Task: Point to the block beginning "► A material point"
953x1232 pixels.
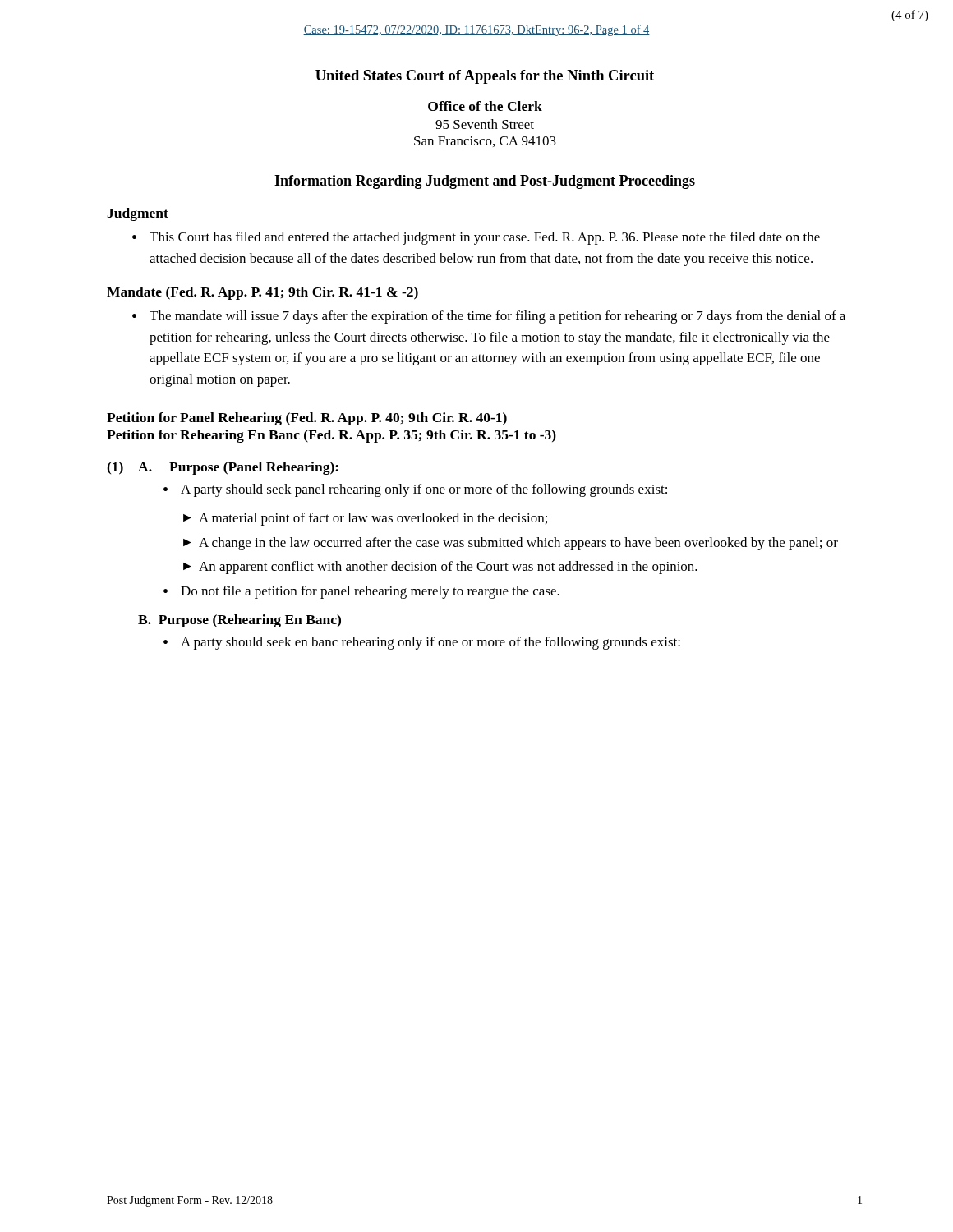Action: 522,518
